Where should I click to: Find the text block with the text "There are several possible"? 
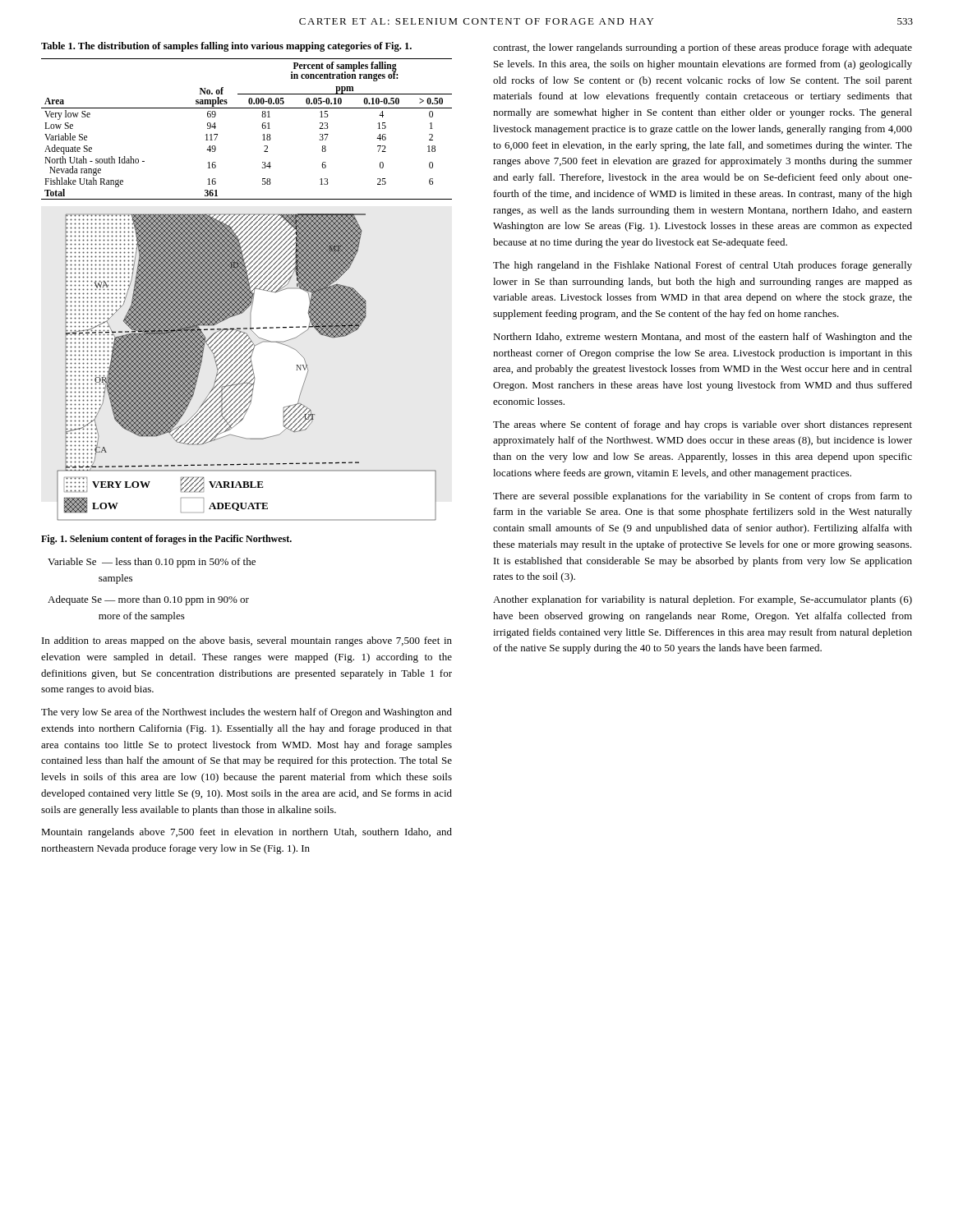coord(703,536)
